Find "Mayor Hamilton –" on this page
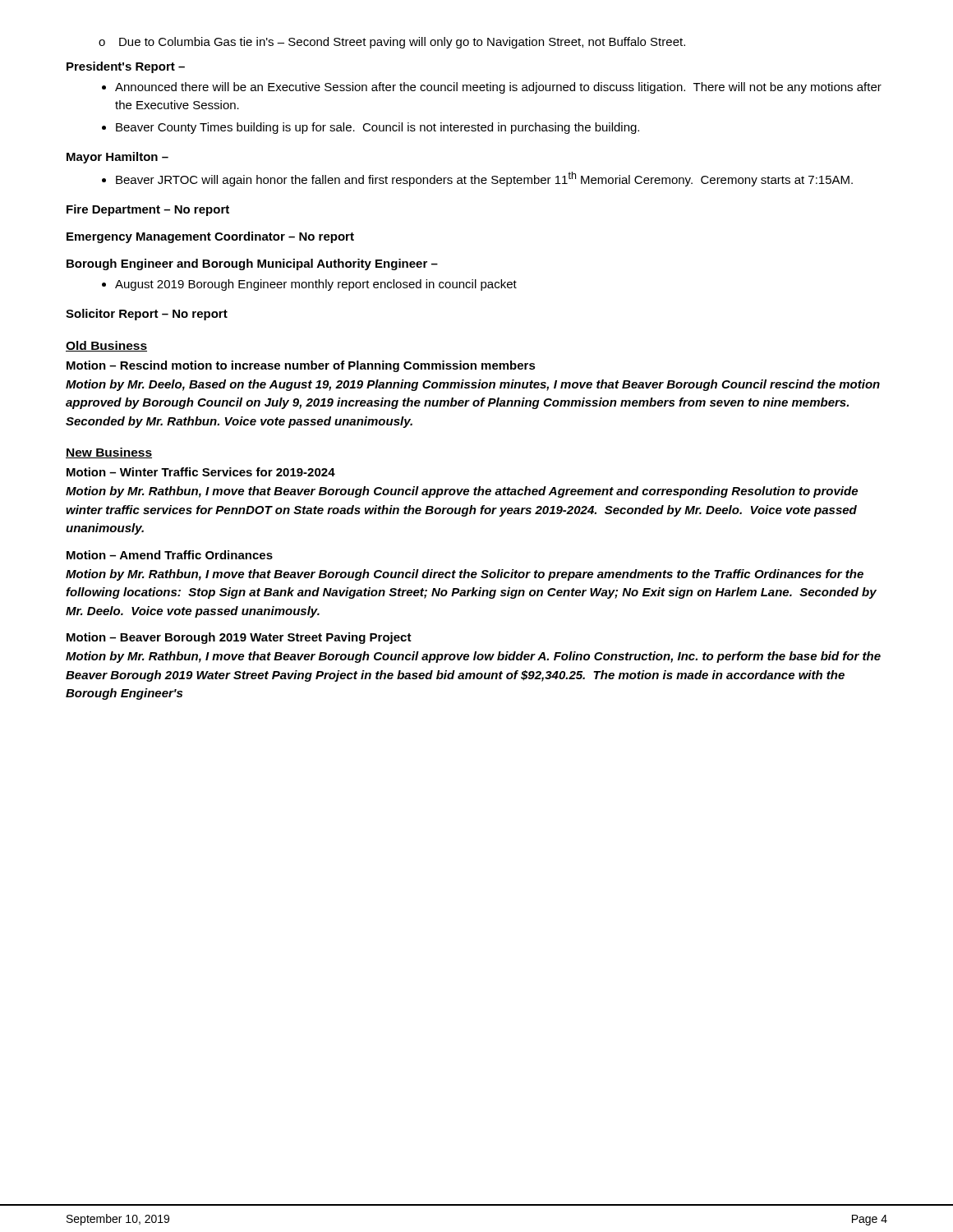The image size is (953, 1232). (117, 156)
